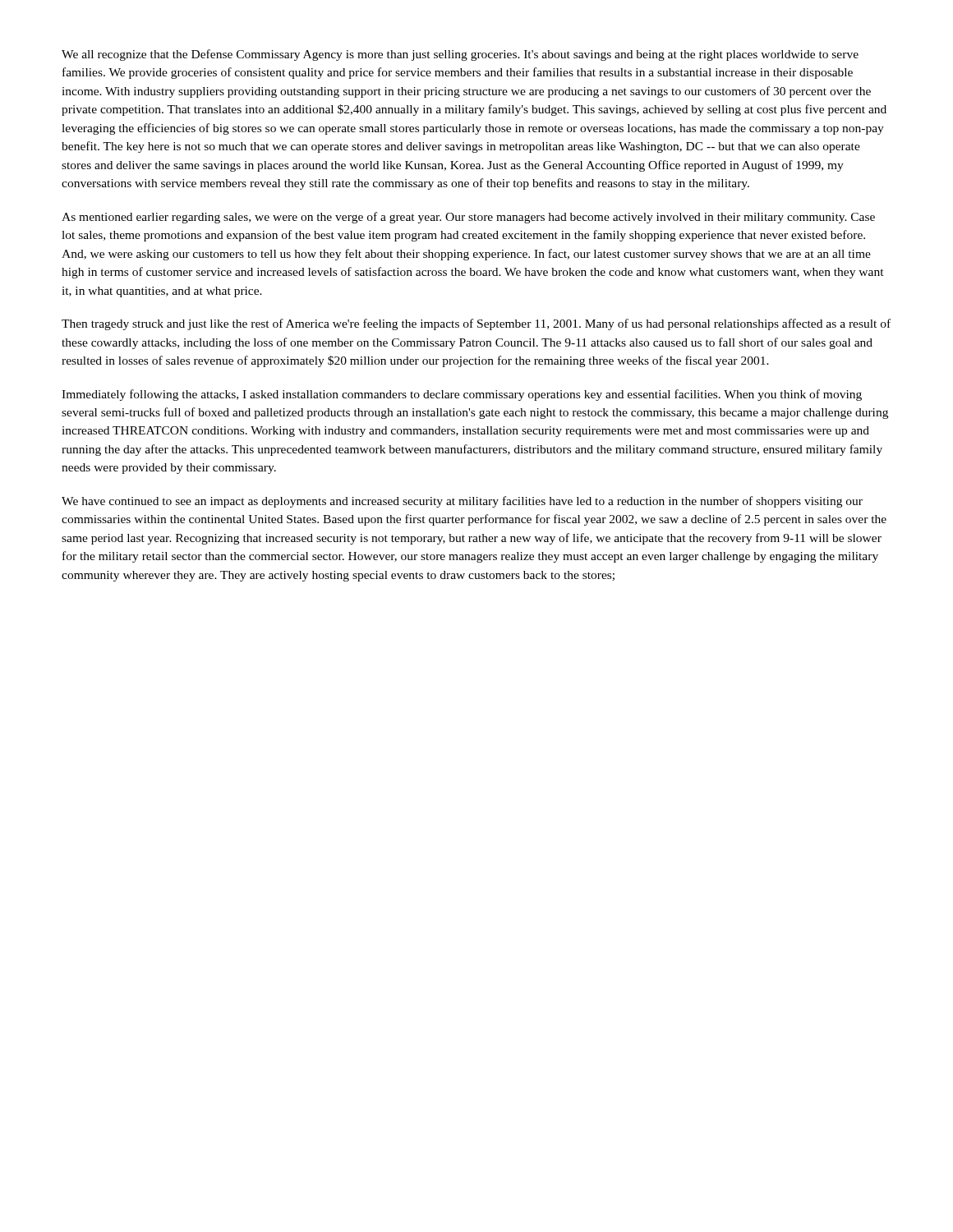Locate the text block containing "We have continued to"
Viewport: 953px width, 1232px height.
[x=474, y=537]
